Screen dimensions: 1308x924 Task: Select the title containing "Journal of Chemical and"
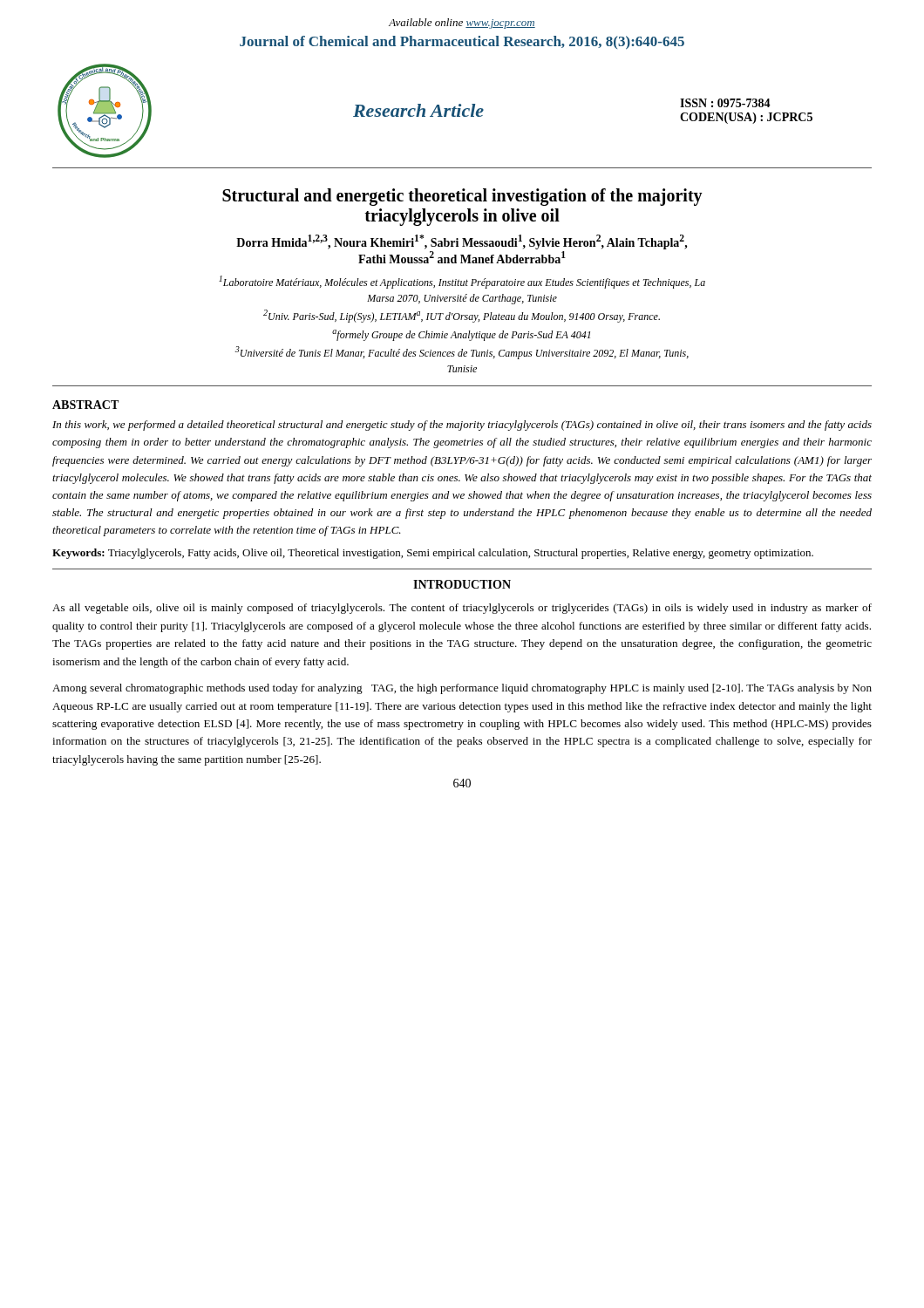click(x=462, y=41)
